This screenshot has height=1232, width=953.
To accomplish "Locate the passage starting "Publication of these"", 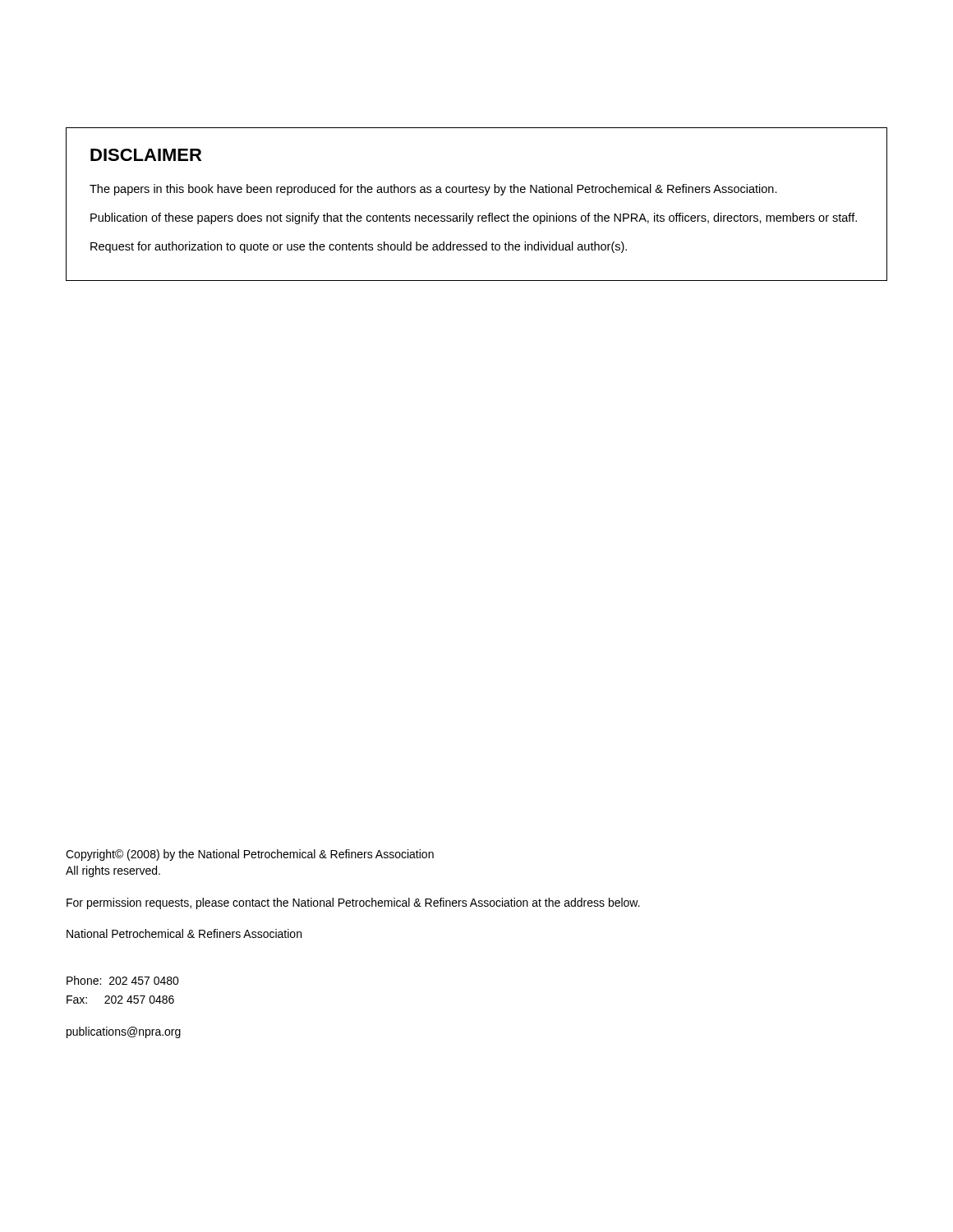I will point(474,218).
